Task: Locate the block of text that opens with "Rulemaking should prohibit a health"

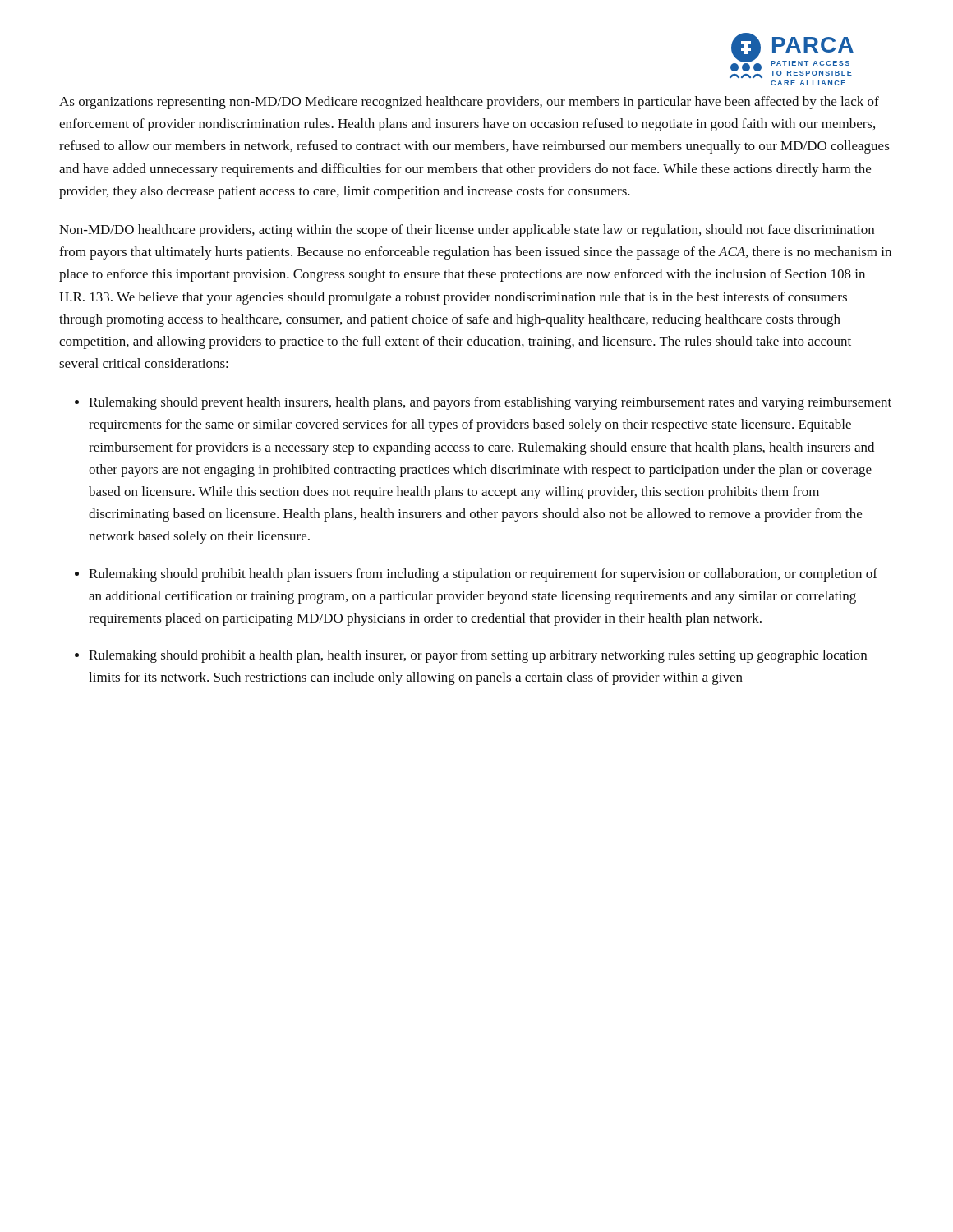Action: pos(478,666)
